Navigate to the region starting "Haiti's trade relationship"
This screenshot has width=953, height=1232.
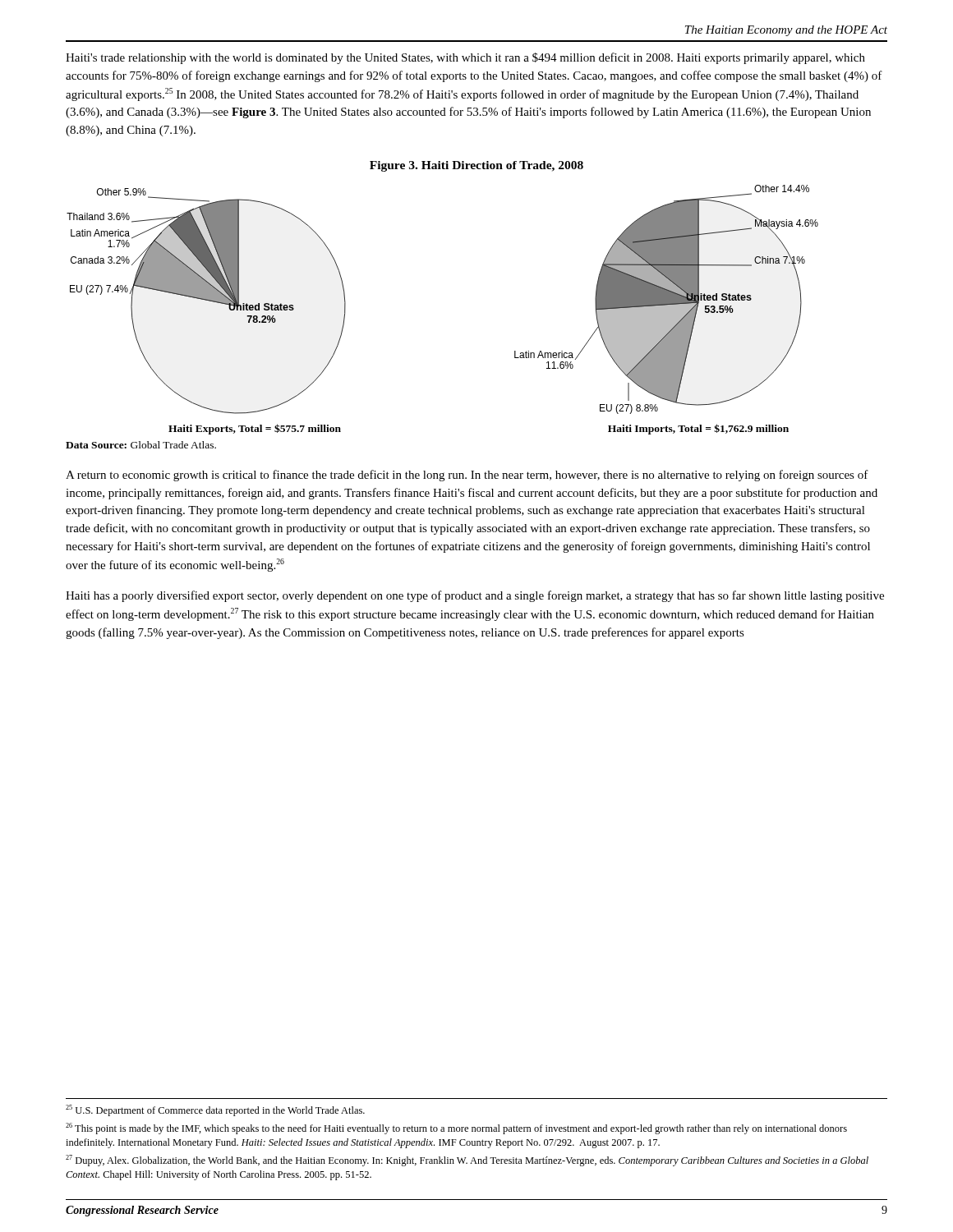[x=474, y=94]
